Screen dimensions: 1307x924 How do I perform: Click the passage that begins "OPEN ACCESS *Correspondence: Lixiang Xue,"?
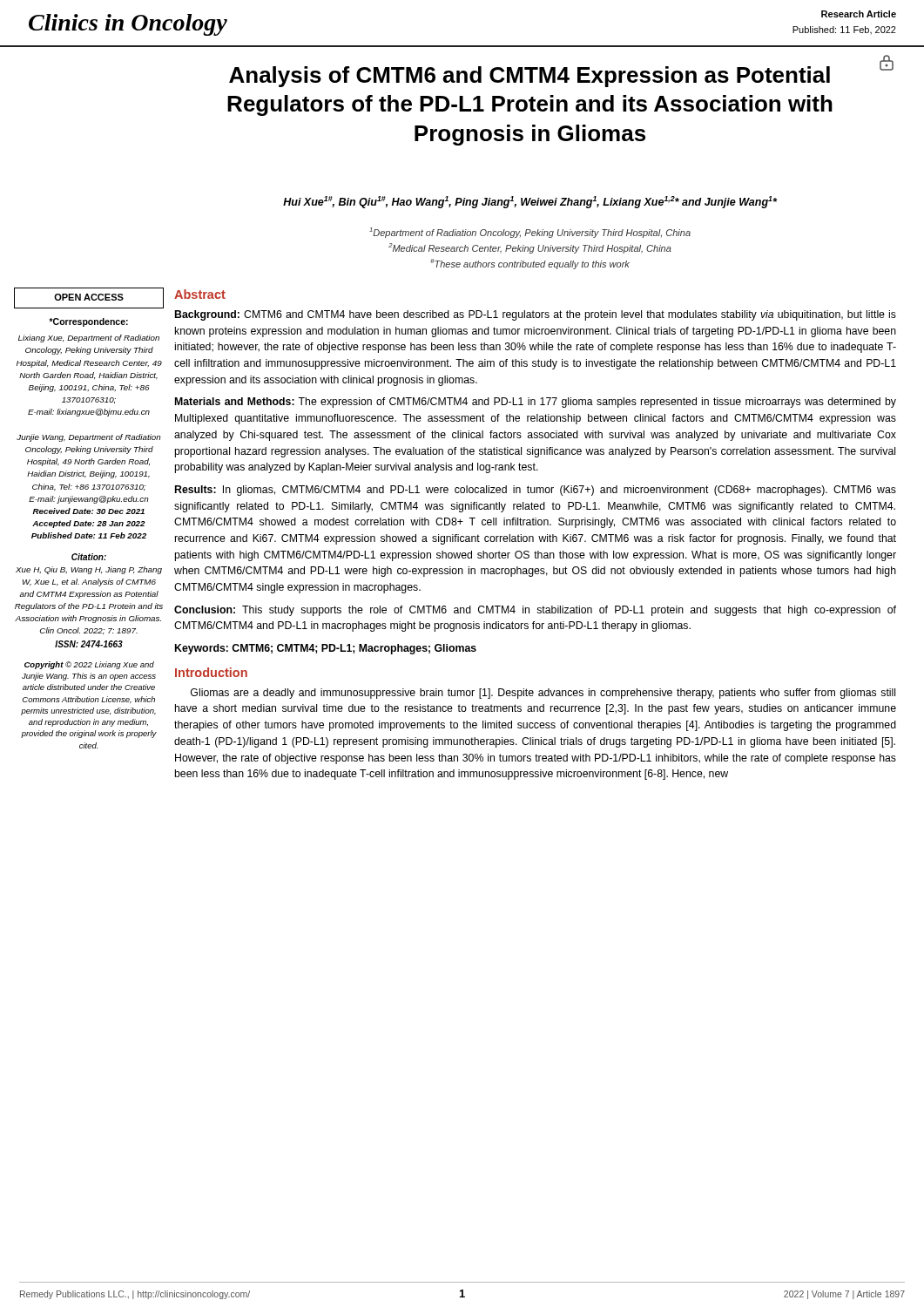(x=89, y=519)
